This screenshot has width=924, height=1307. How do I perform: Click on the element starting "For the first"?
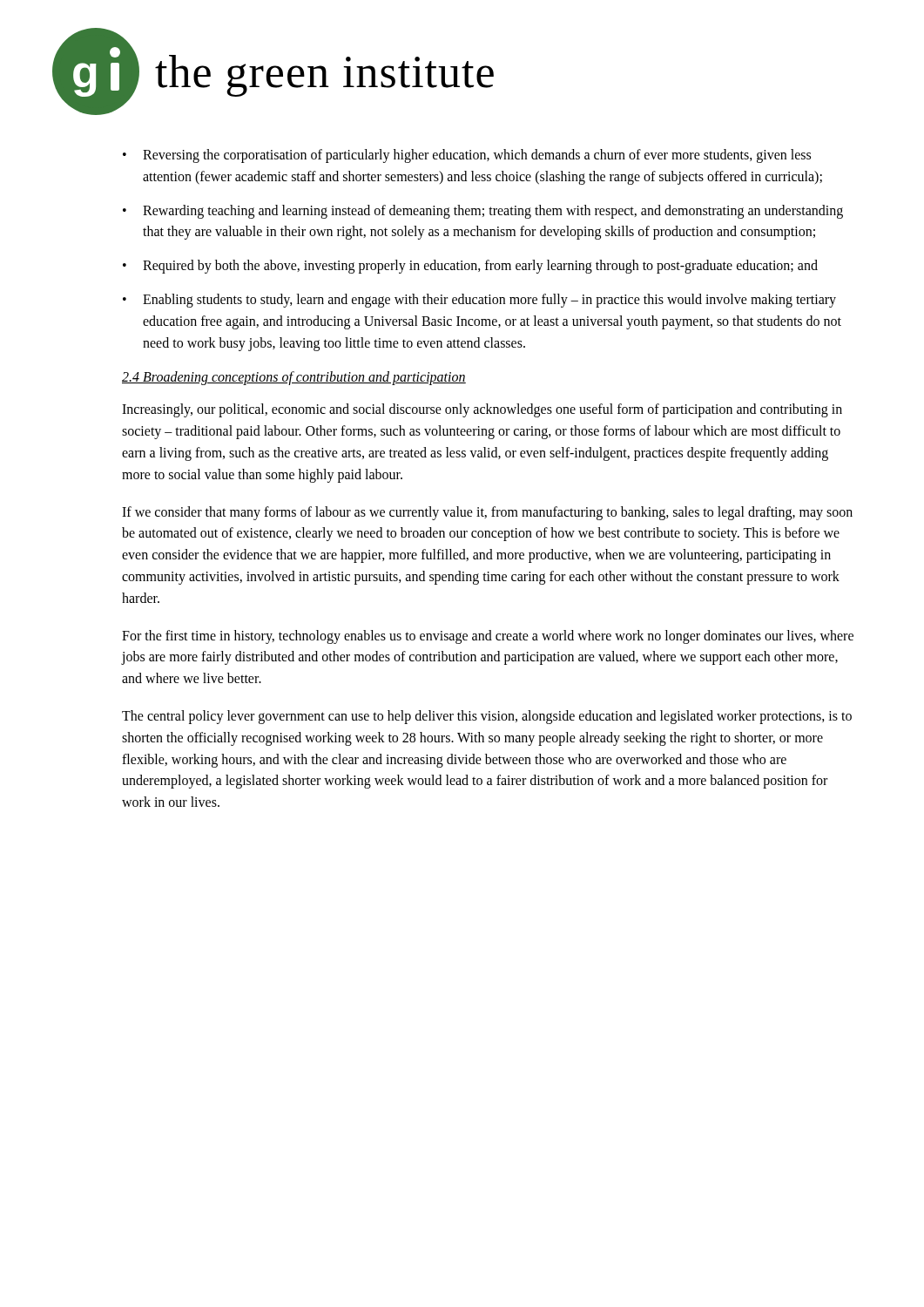pos(488,657)
